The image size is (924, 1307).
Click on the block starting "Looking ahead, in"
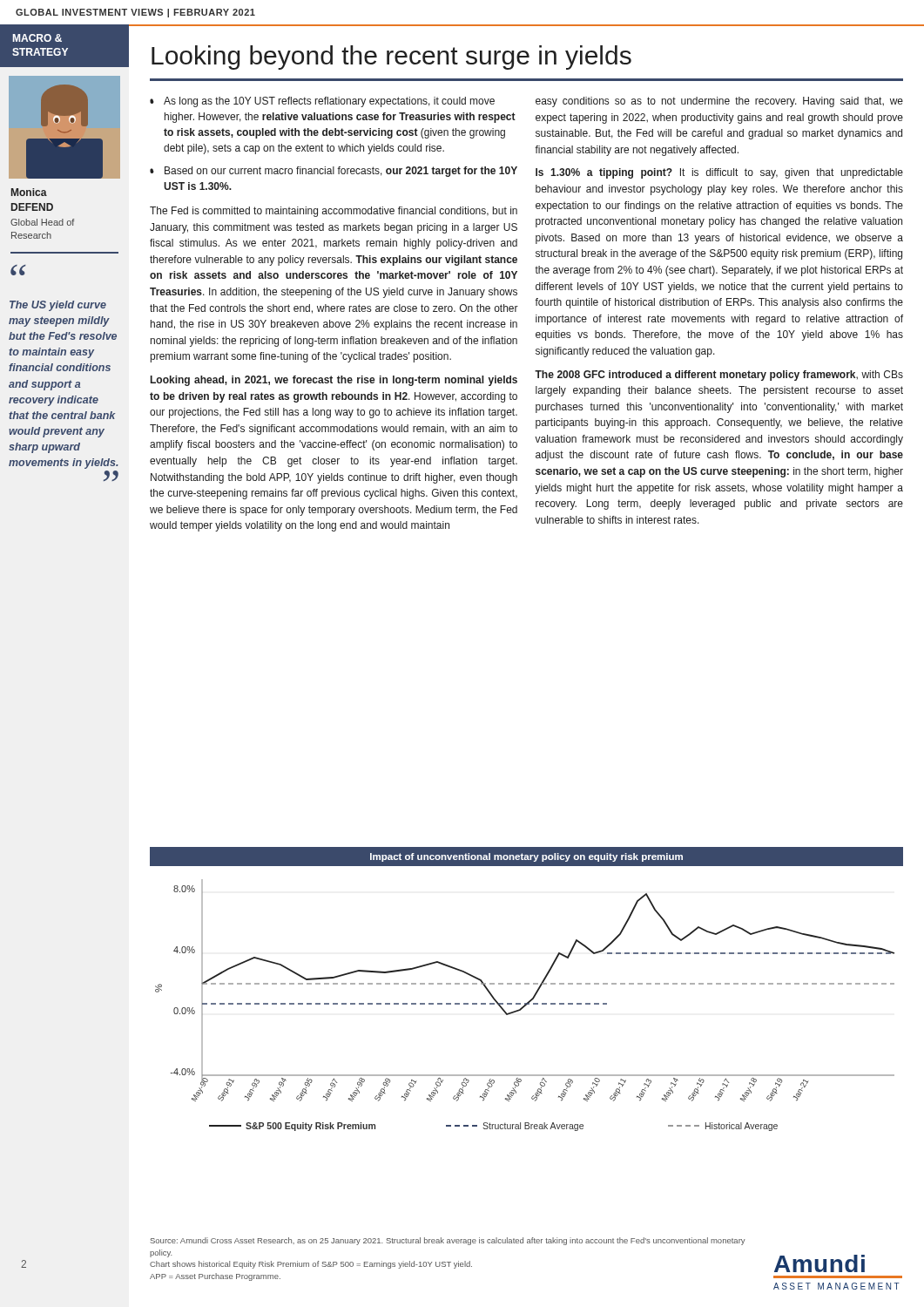point(334,453)
